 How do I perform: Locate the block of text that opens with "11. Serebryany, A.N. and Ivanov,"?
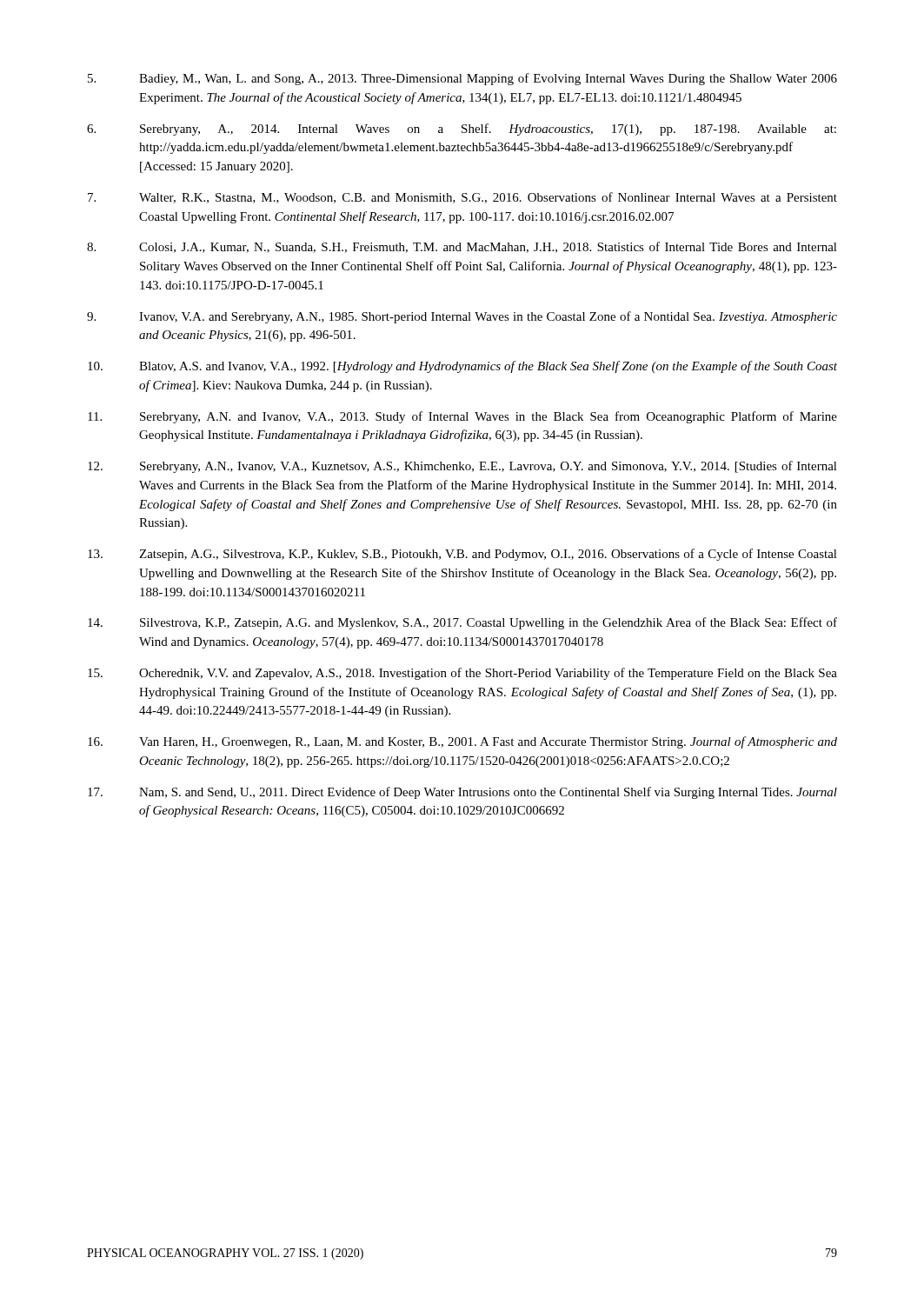(462, 426)
